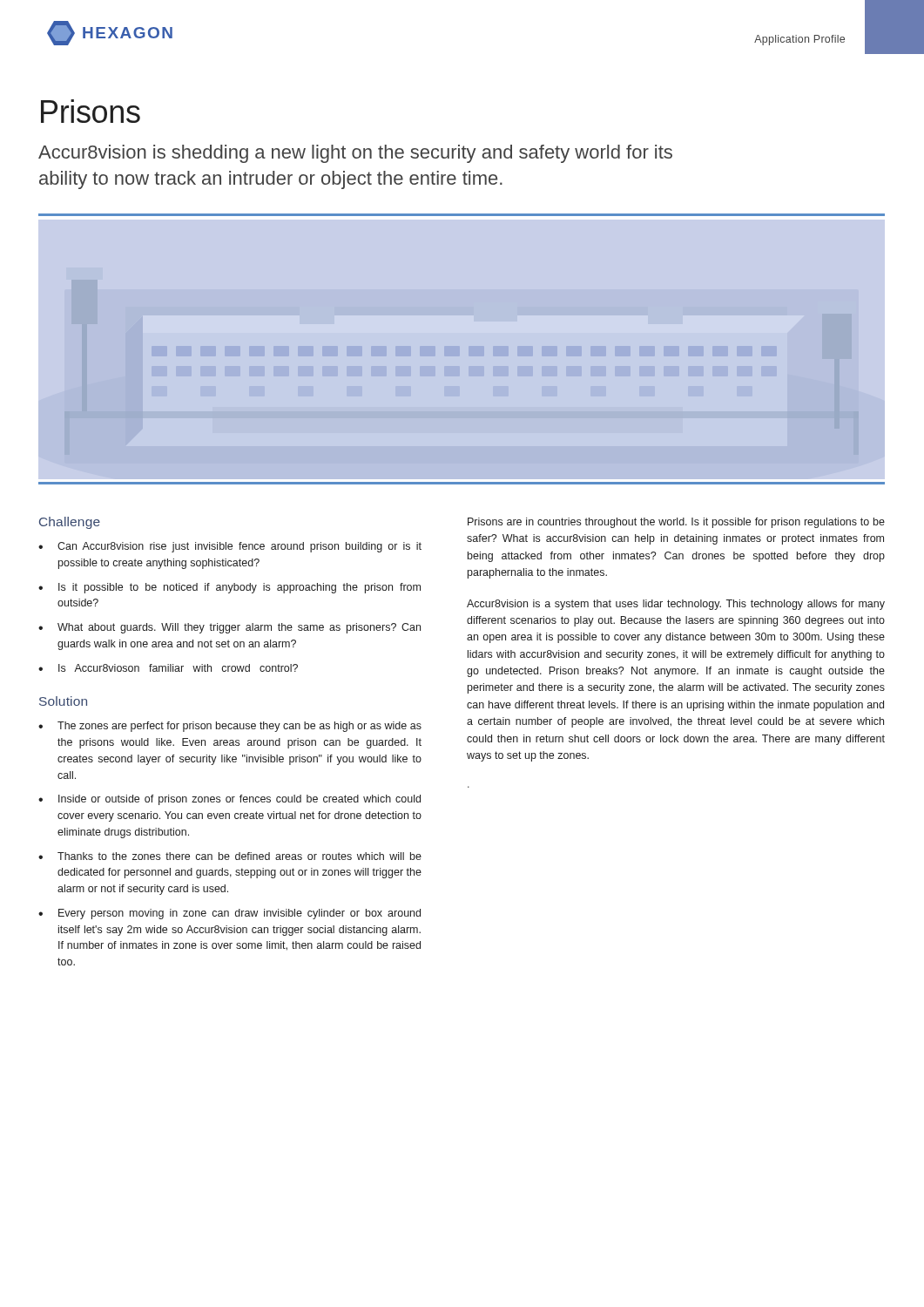Select the region starting "Accur8vision is shedding a new light"

356,165
